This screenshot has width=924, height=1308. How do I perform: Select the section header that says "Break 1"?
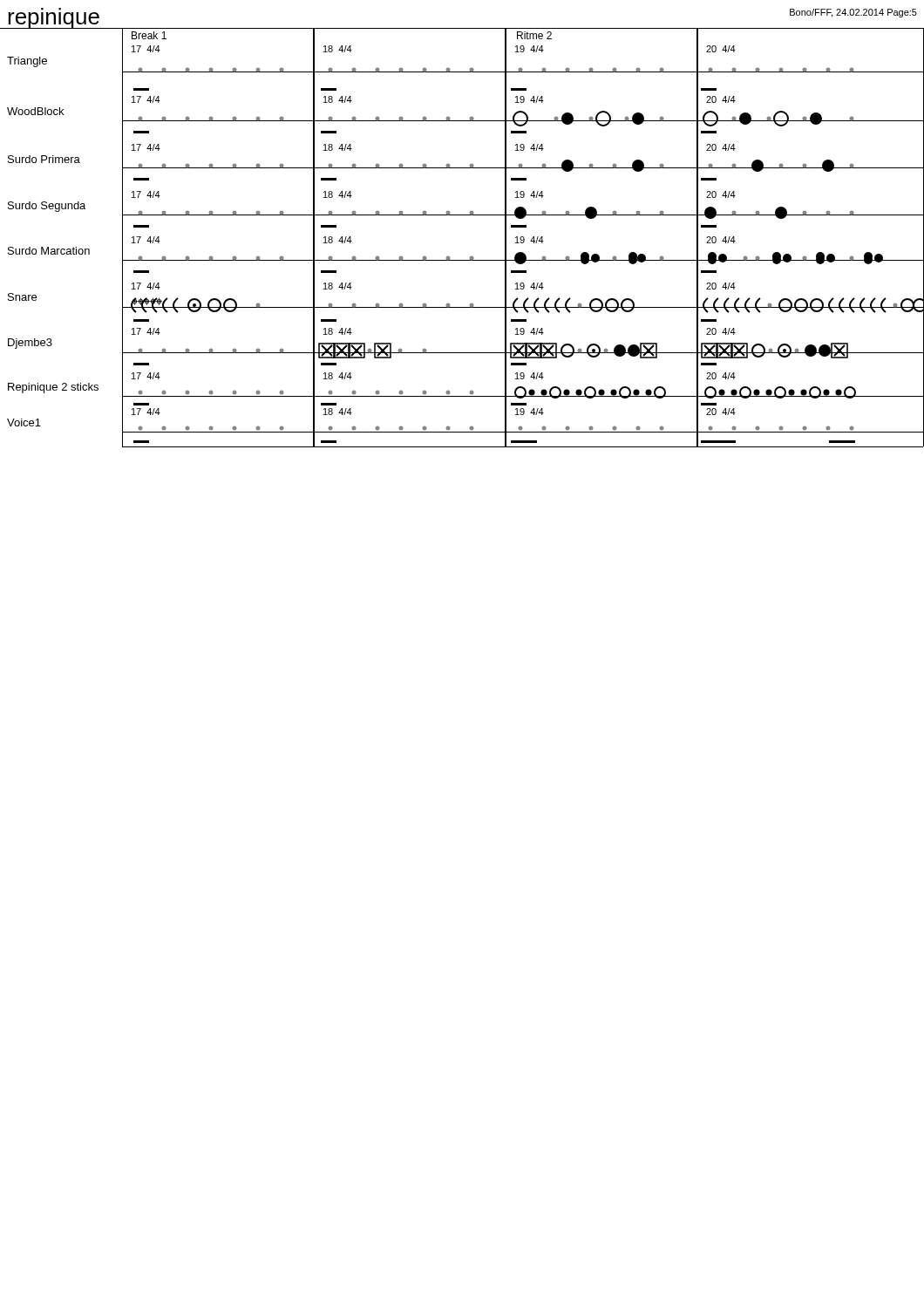click(x=149, y=36)
